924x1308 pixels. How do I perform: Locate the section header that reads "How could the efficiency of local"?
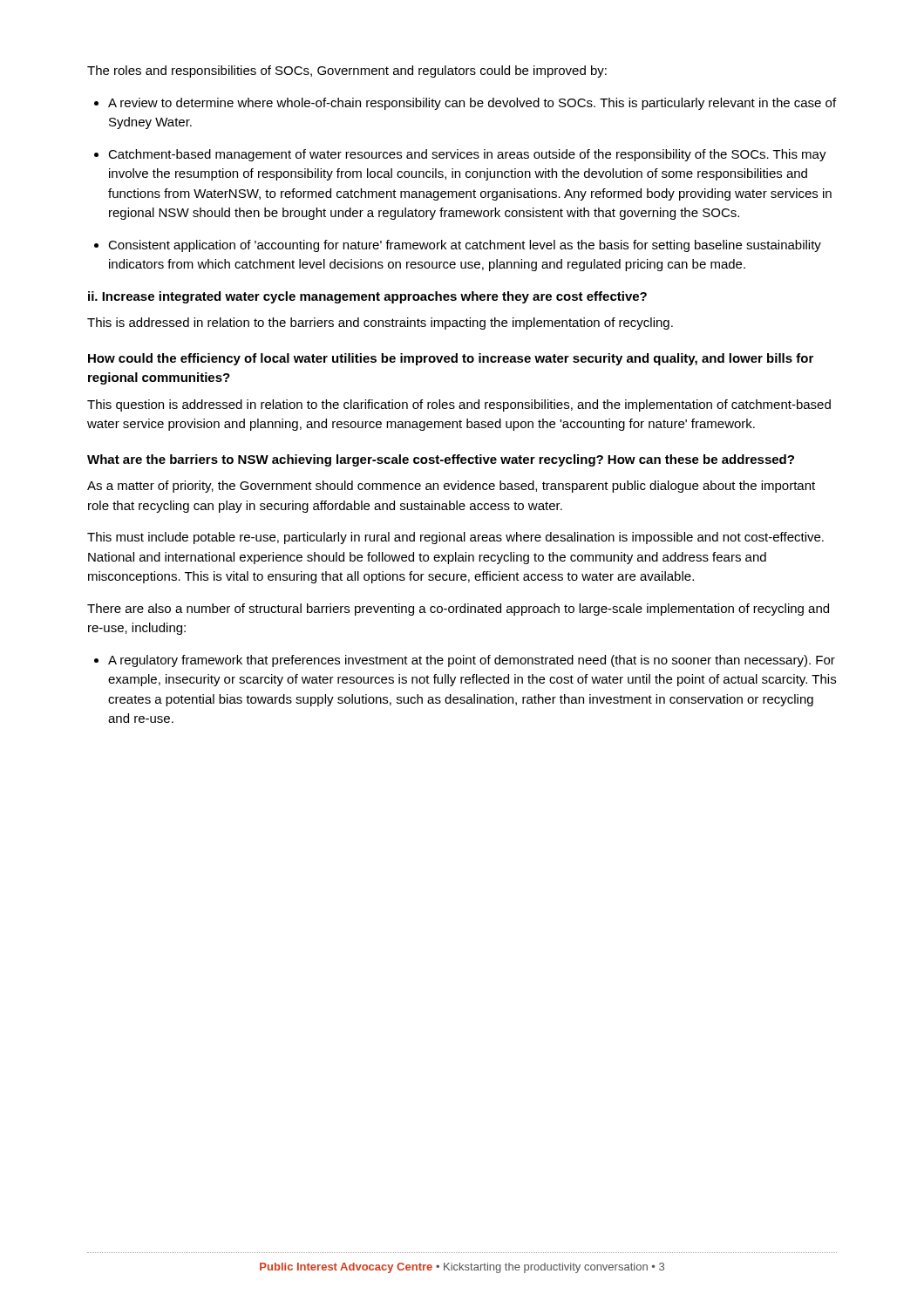click(x=450, y=367)
